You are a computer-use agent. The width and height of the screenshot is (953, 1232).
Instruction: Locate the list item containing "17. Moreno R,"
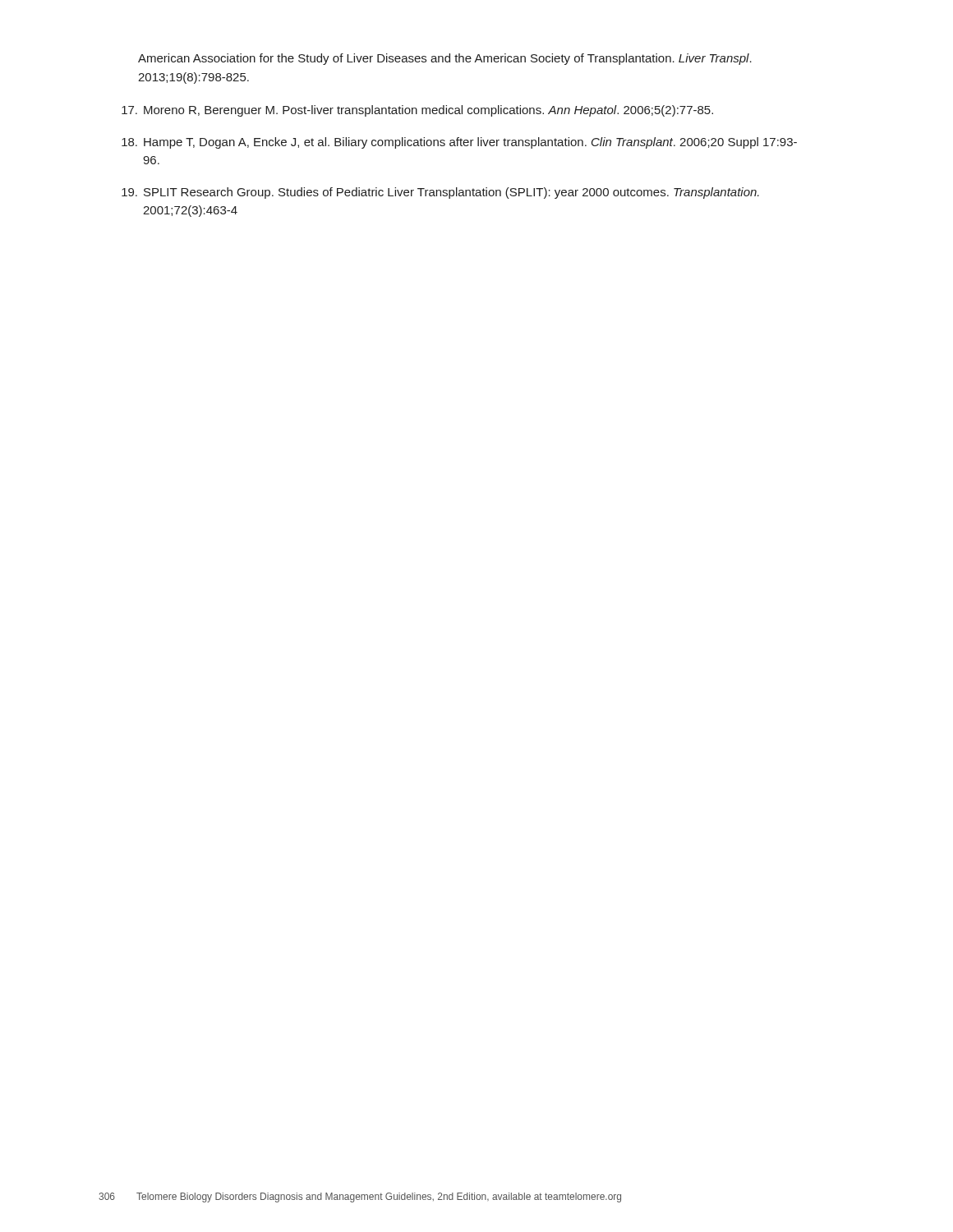(x=452, y=110)
